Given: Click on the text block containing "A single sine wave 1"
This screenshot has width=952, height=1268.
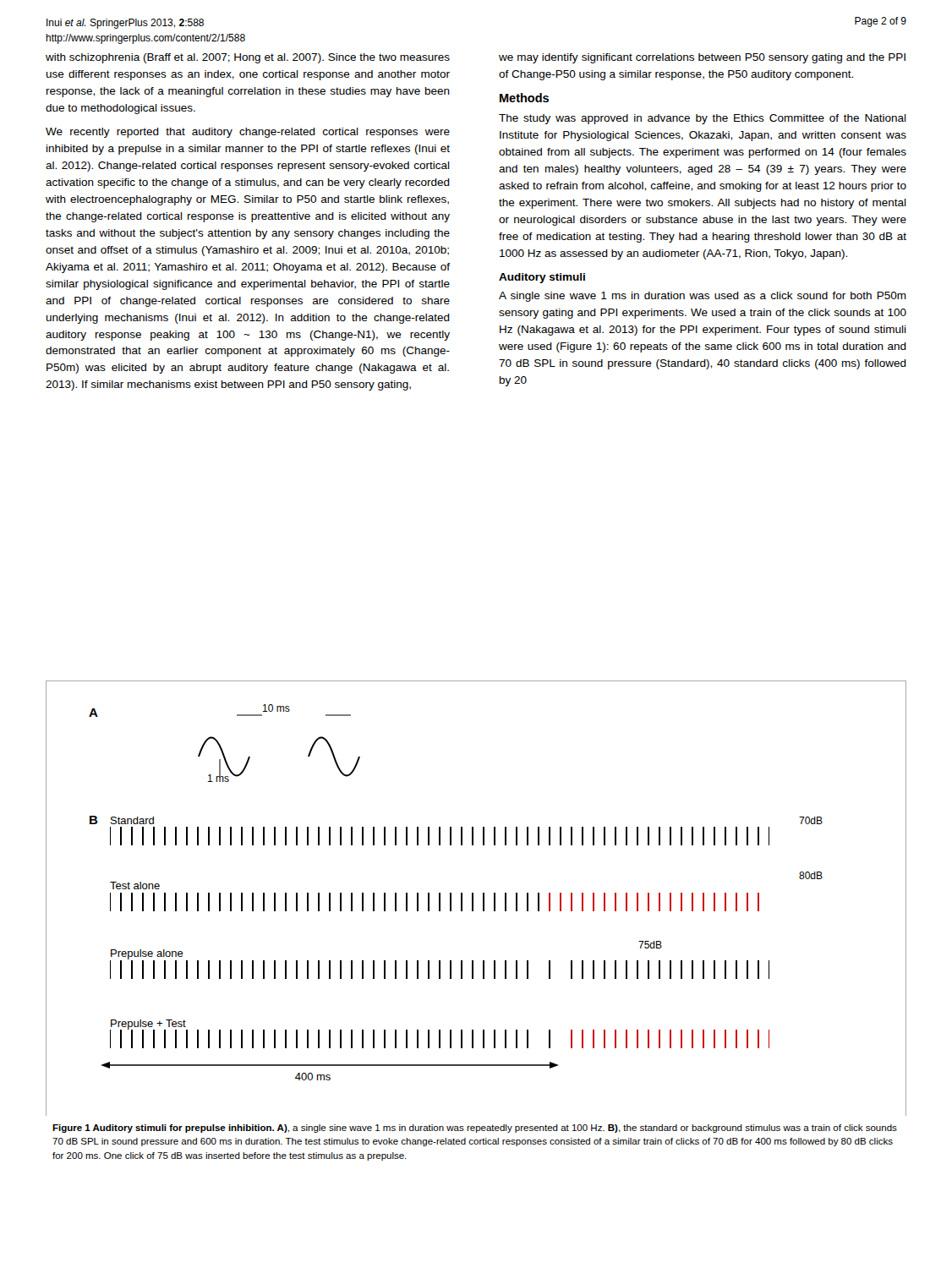Looking at the screenshot, I should point(703,338).
